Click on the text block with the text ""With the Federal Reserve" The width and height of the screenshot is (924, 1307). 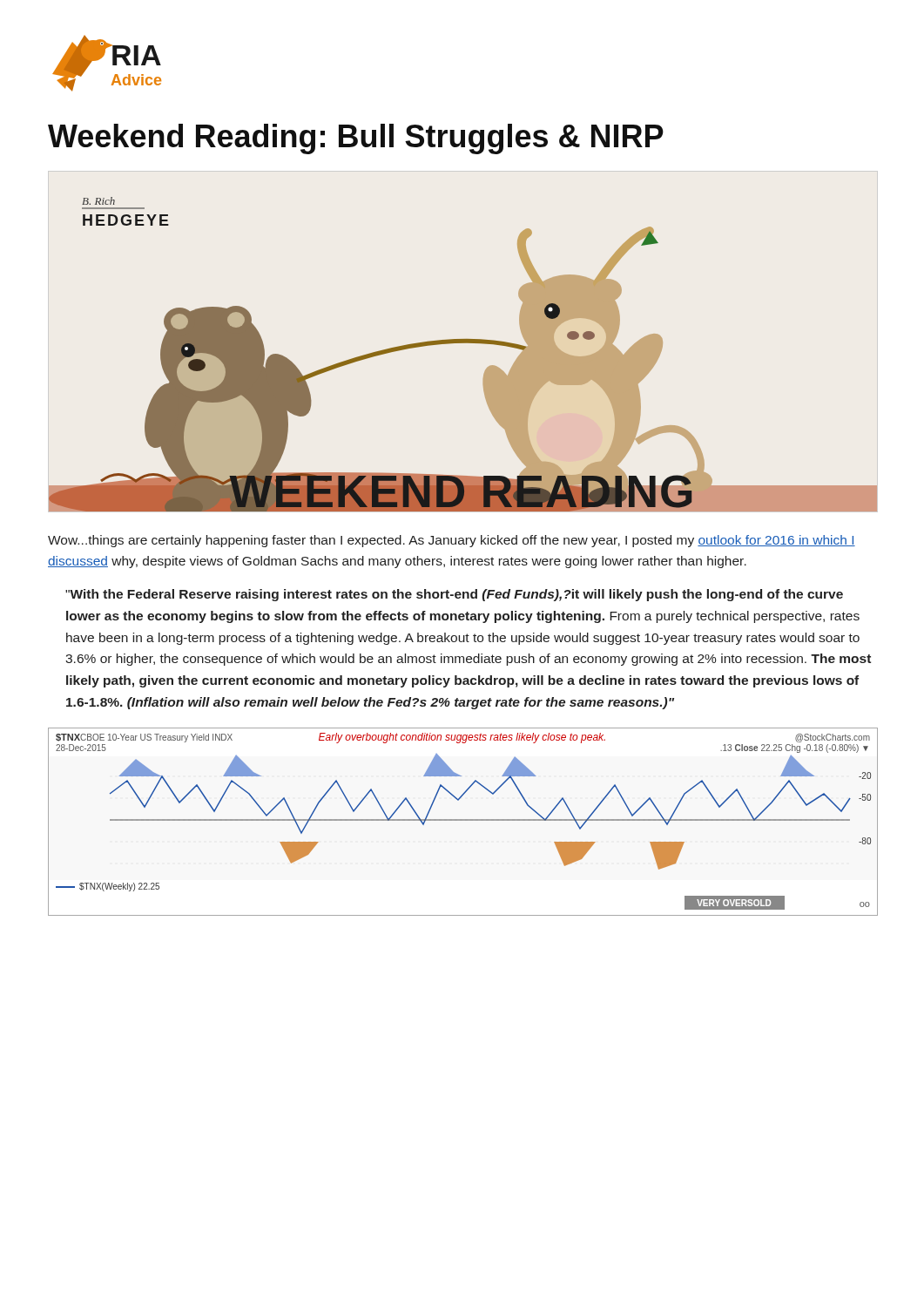pyautogui.click(x=468, y=648)
